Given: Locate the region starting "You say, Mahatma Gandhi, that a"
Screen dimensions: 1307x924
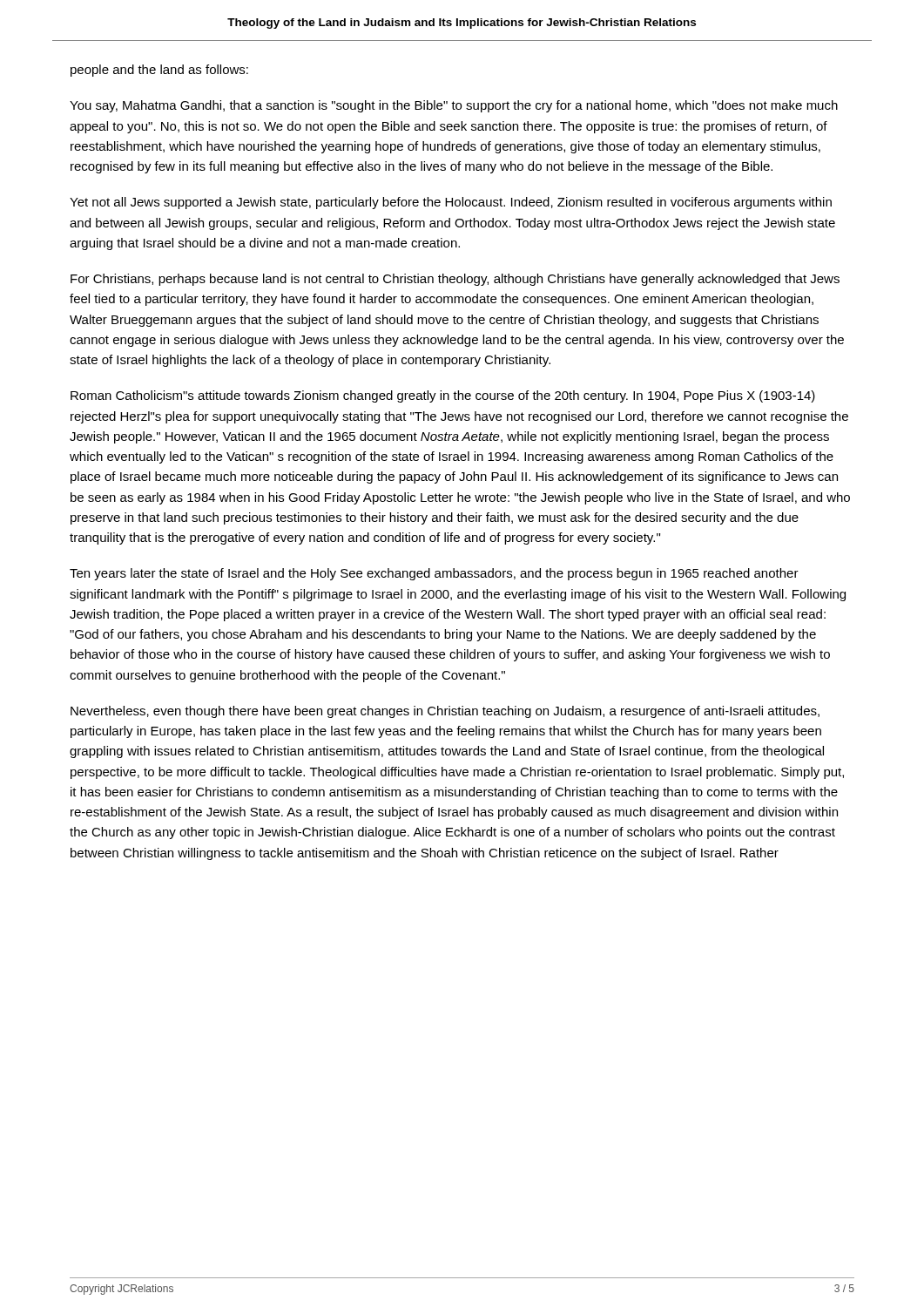Looking at the screenshot, I should click(454, 136).
